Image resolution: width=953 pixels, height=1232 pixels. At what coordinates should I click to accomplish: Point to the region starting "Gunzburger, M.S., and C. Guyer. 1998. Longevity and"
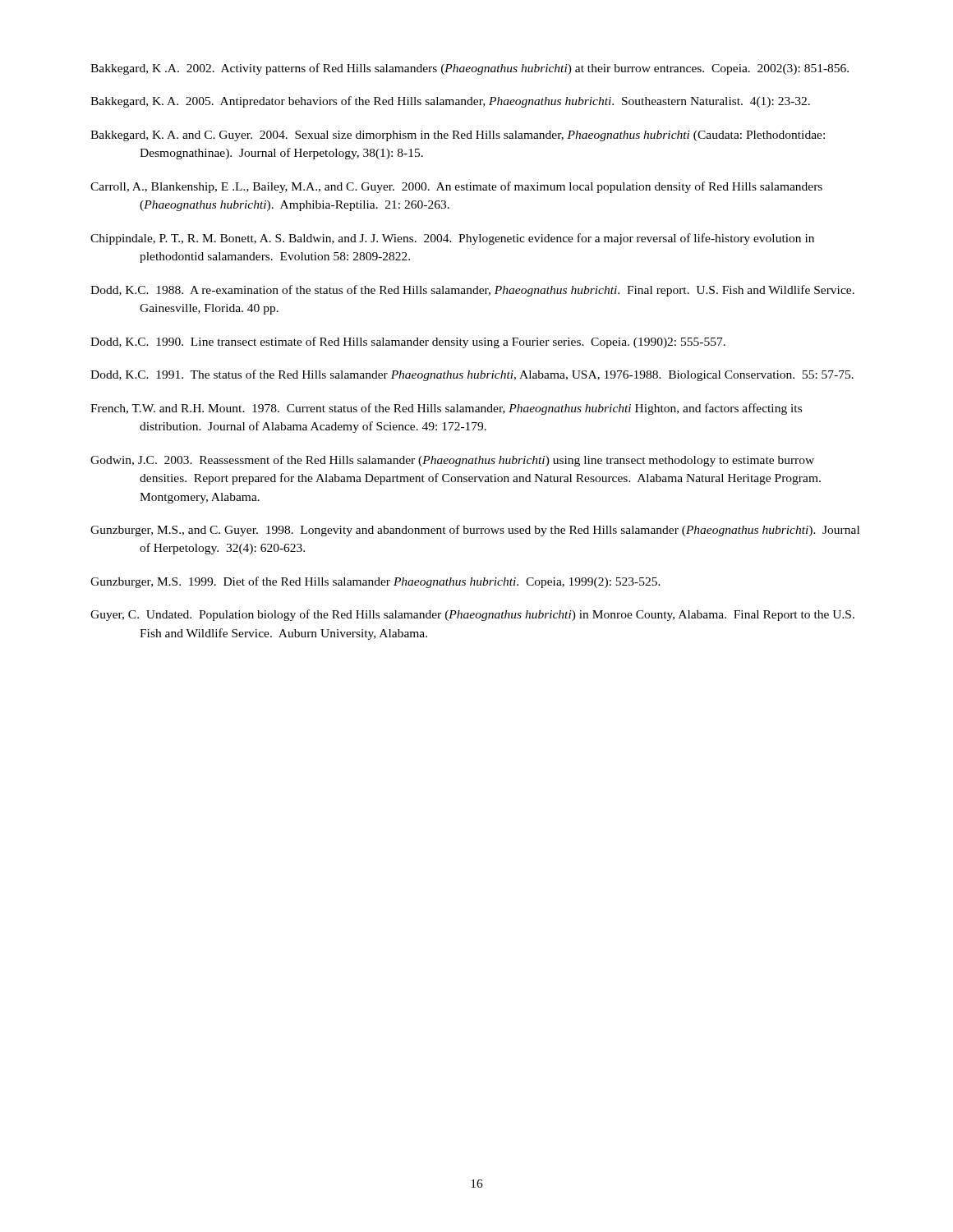pos(475,539)
